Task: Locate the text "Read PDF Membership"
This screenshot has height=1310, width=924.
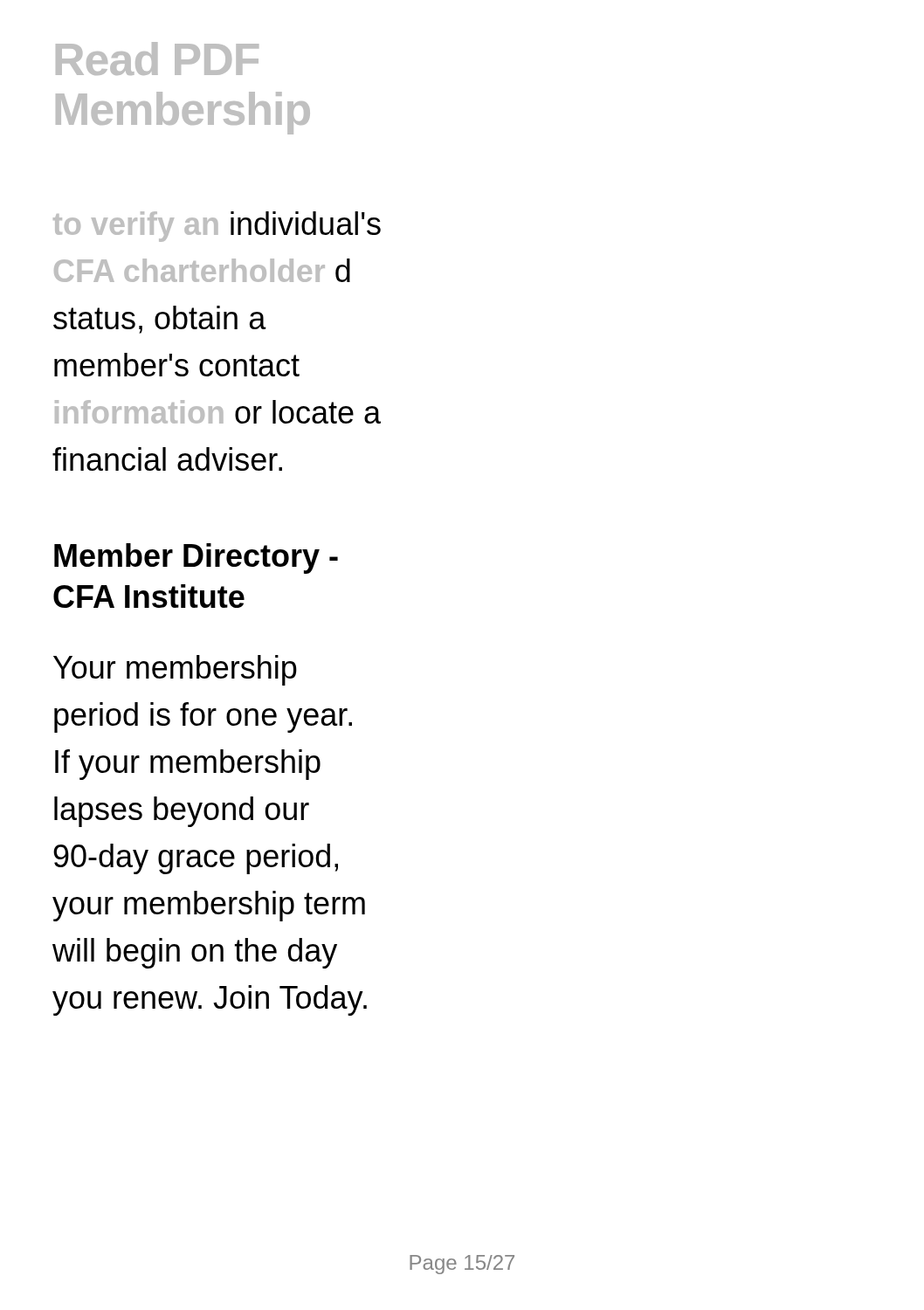Action: pyautogui.click(x=182, y=85)
